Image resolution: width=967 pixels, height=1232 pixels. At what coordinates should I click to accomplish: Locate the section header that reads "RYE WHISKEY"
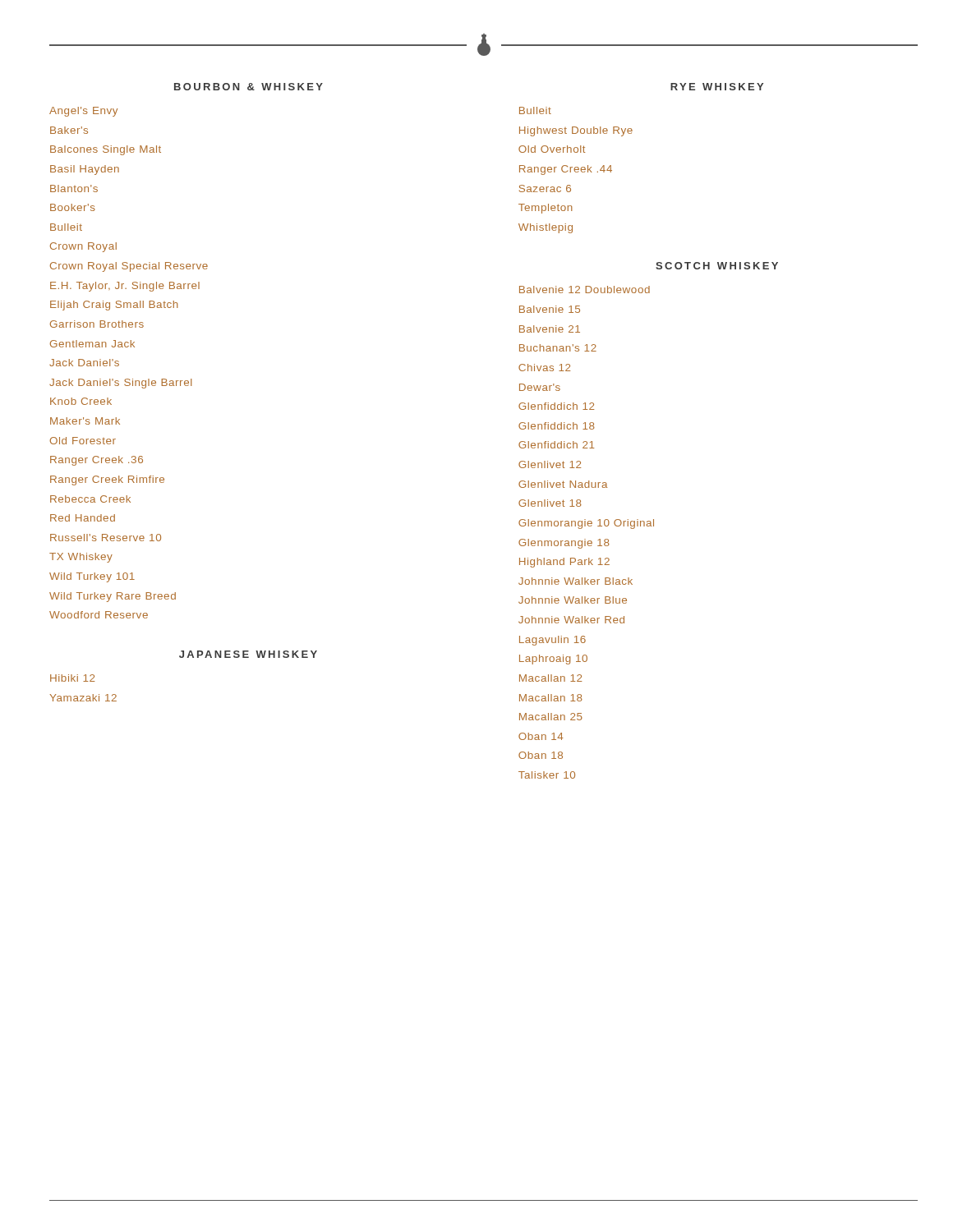[x=718, y=87]
